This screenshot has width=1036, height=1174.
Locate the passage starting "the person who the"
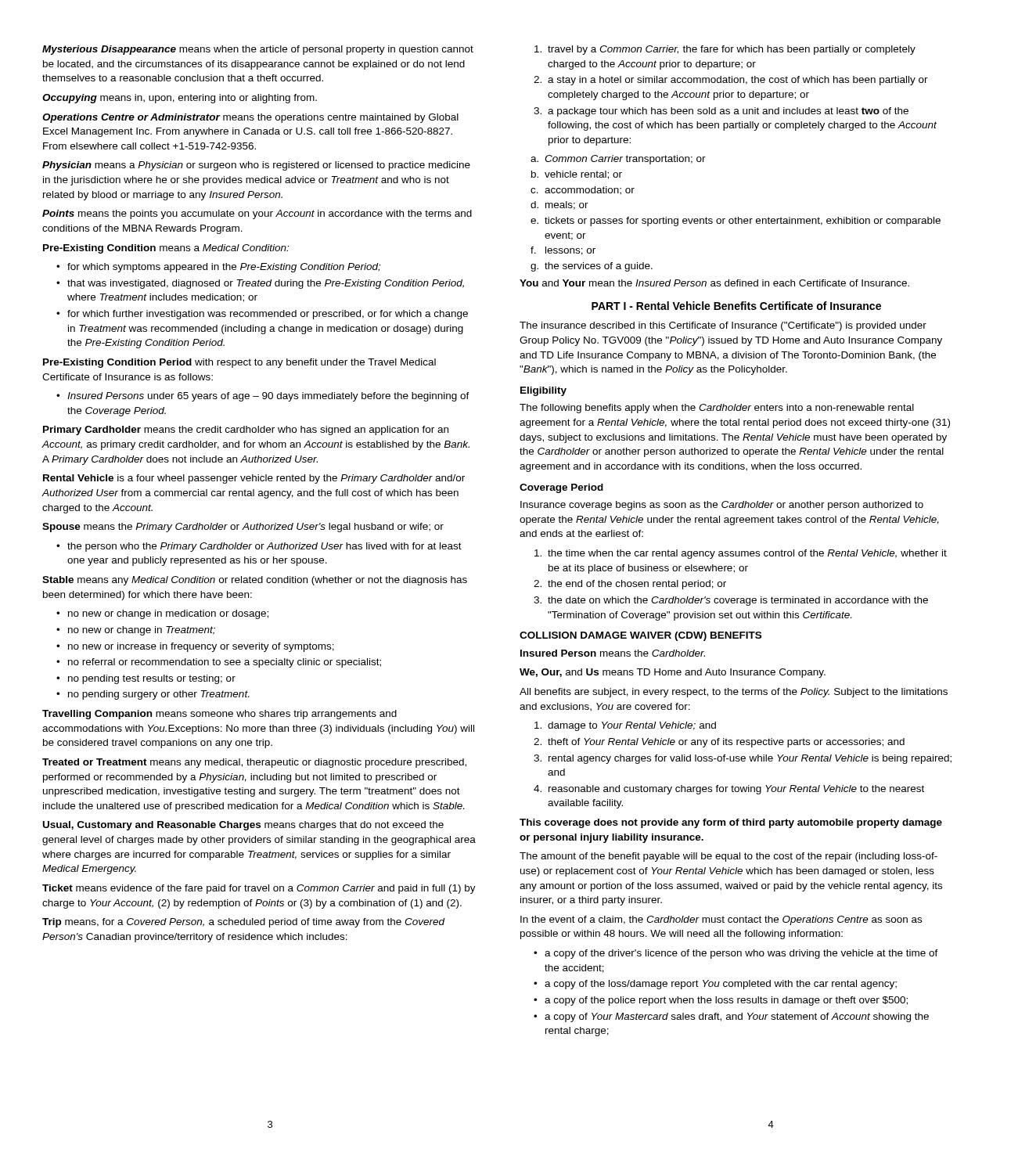click(x=264, y=553)
